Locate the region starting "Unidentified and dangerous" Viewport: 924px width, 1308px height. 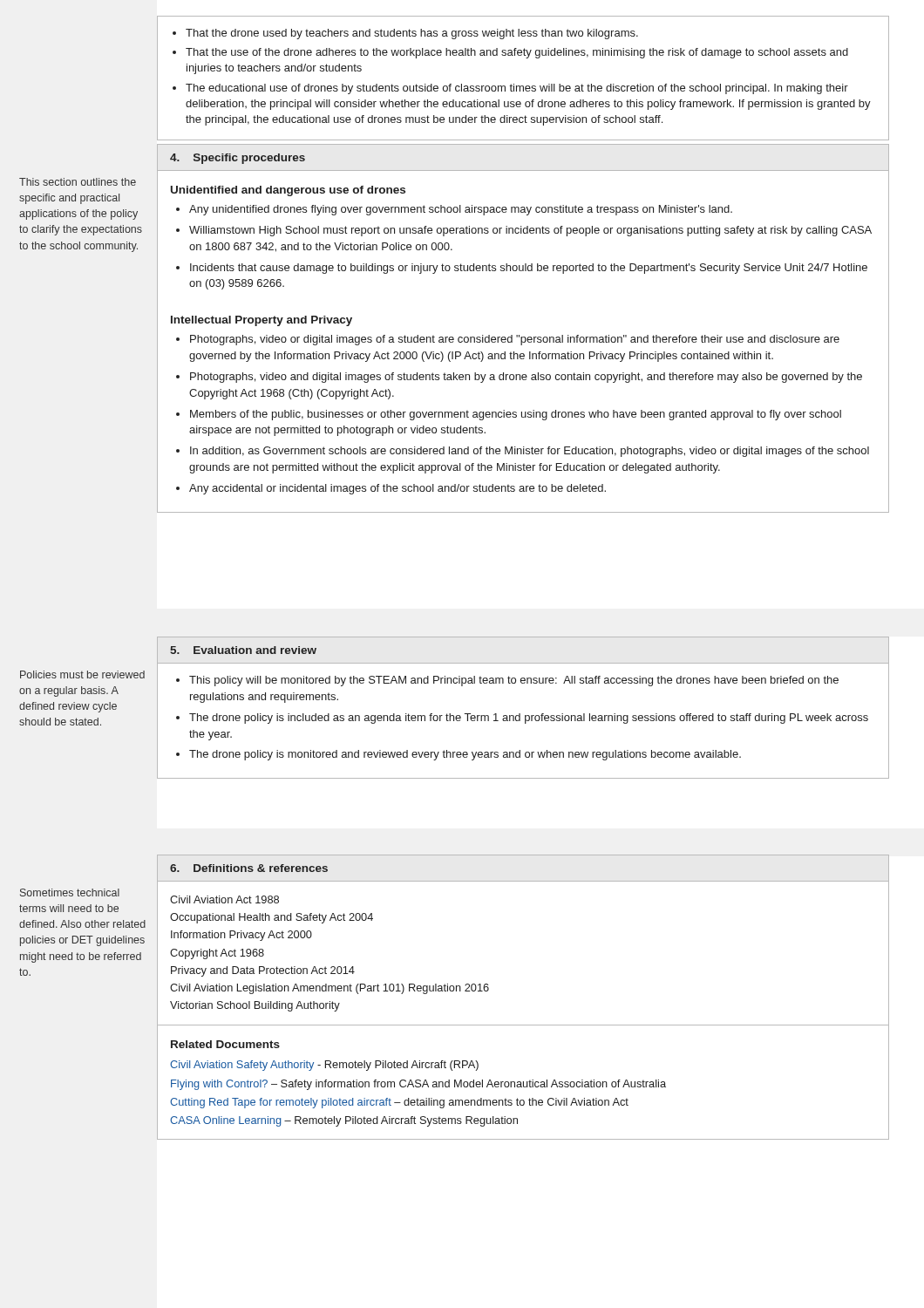coord(523,340)
